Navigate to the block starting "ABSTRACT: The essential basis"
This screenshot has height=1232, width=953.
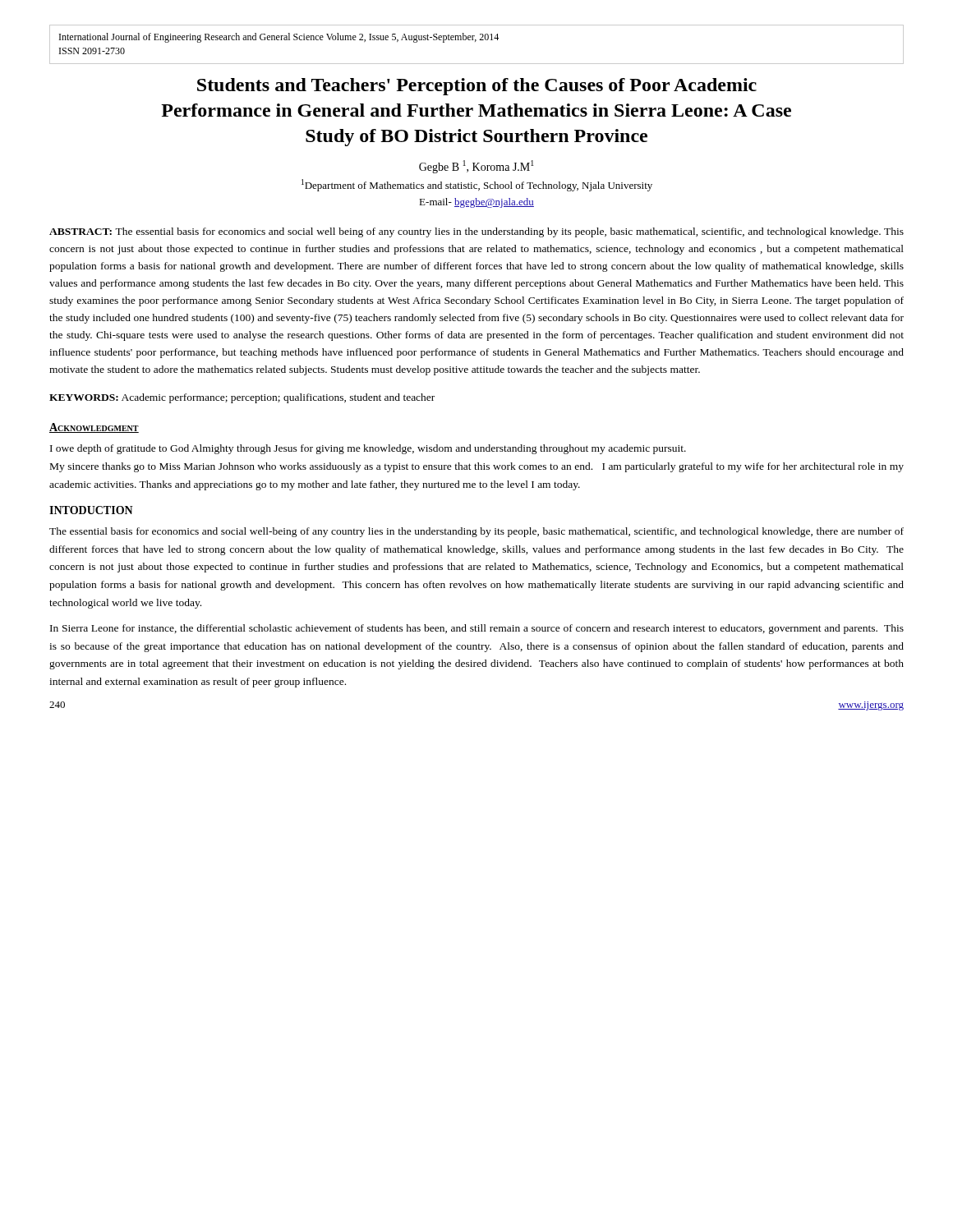(476, 300)
